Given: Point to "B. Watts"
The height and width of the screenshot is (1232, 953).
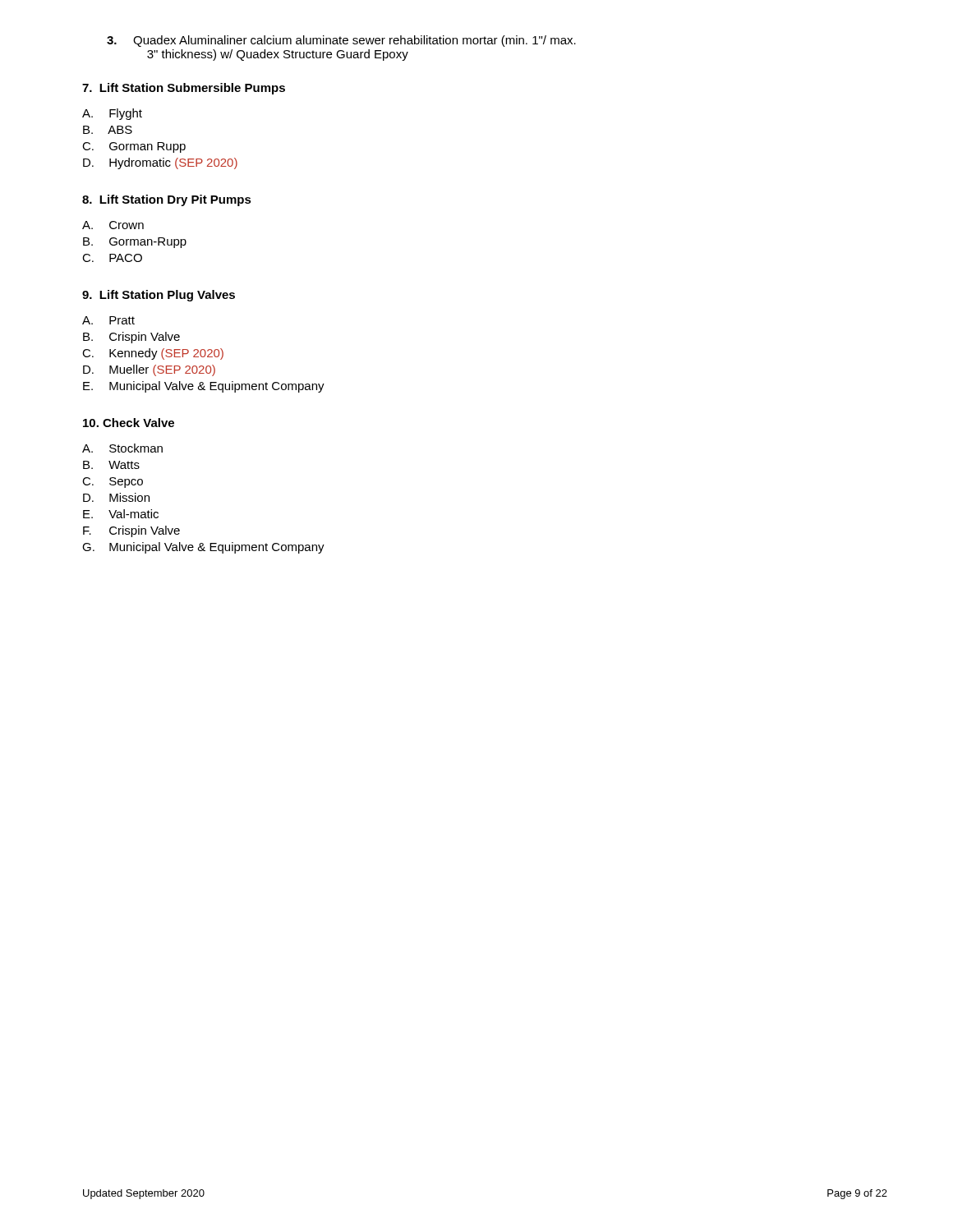Looking at the screenshot, I should pyautogui.click(x=111, y=464).
